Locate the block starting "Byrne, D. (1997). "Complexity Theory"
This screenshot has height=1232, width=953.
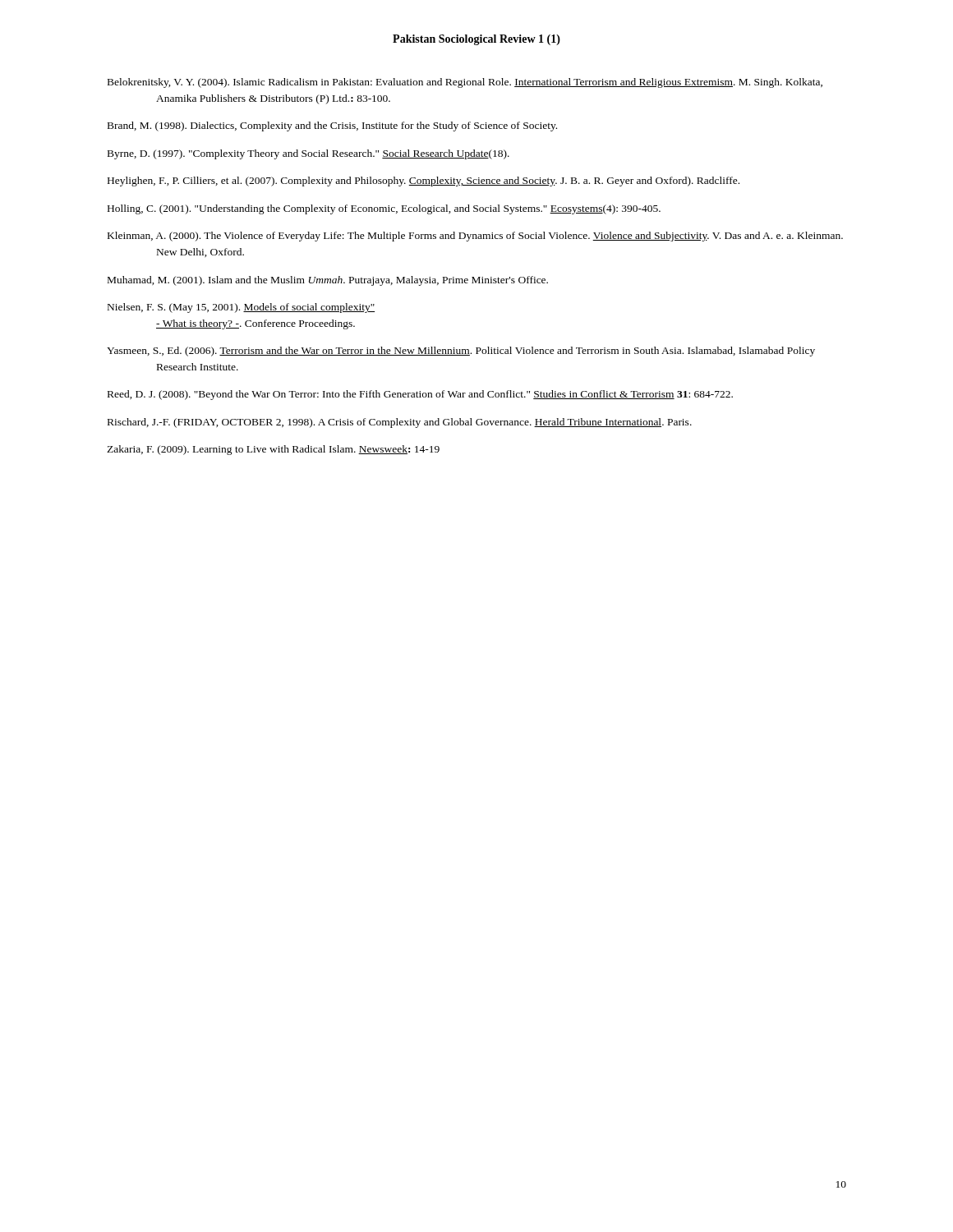(x=308, y=153)
